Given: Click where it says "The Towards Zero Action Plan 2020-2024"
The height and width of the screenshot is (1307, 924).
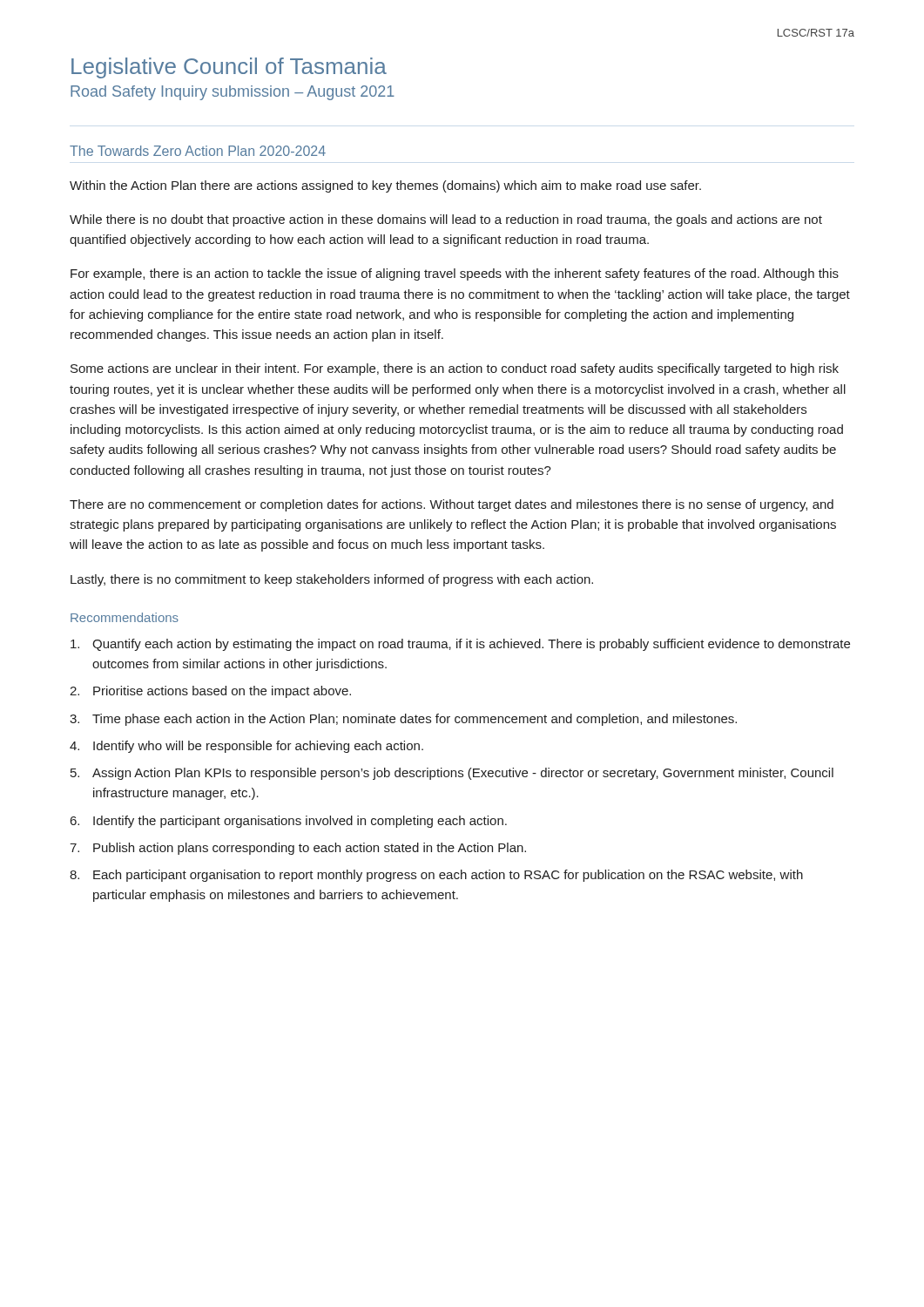Looking at the screenshot, I should tap(198, 151).
